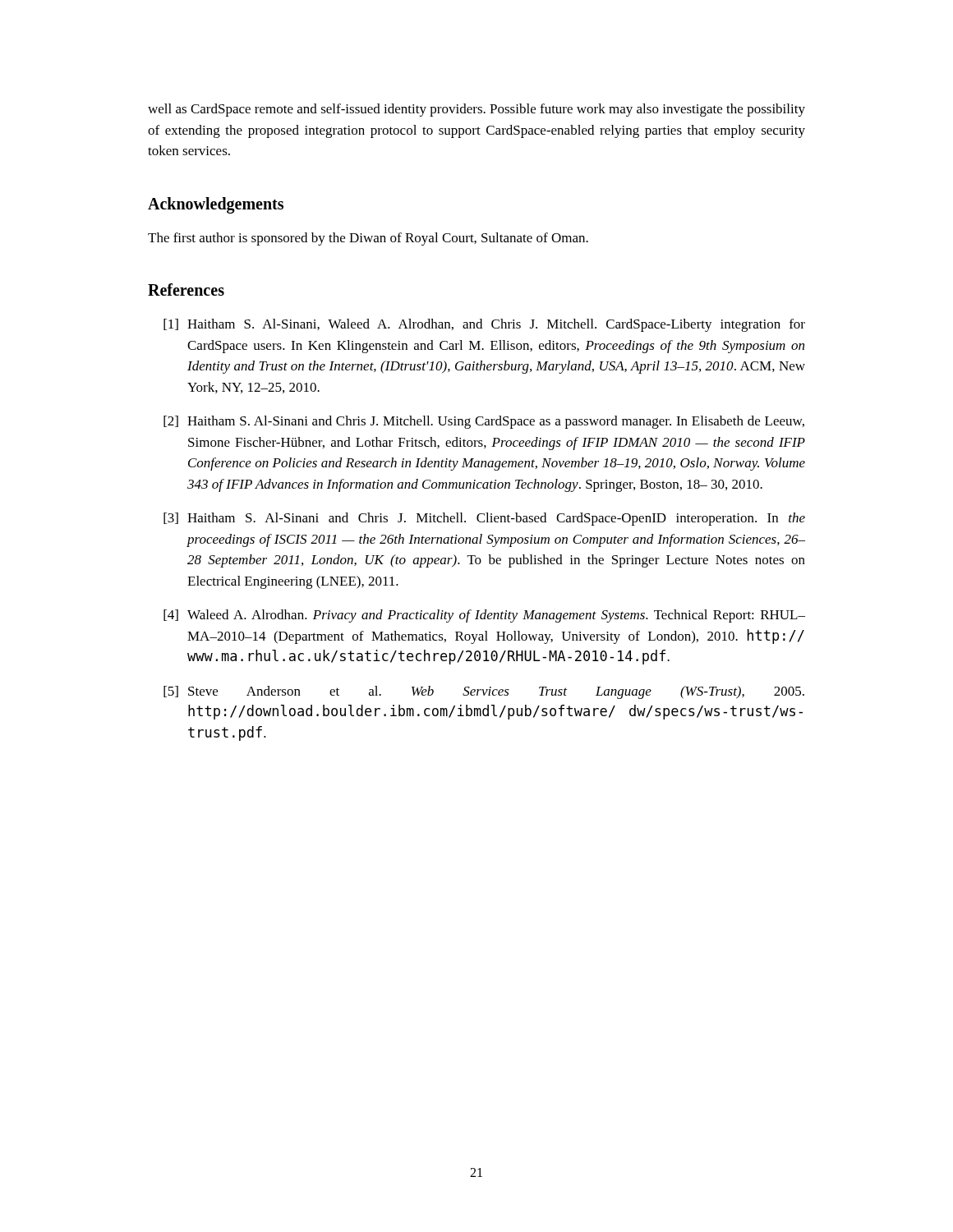Screen dimensions: 1232x953
Task: Select the text block containing "The first author is"
Action: [368, 237]
